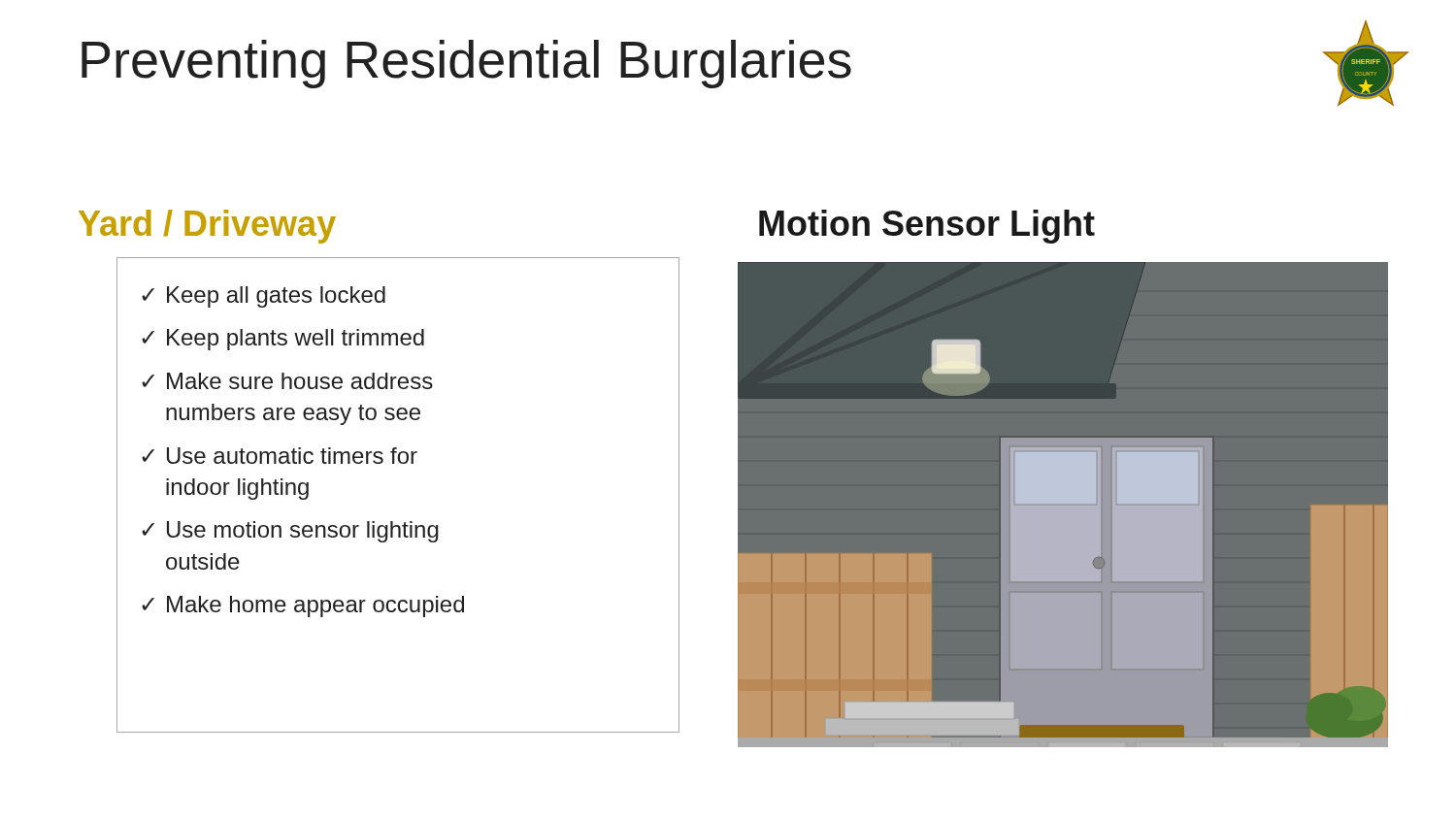Image resolution: width=1456 pixels, height=819 pixels.
Task: Navigate to the block starting "✓ Make sure house addressnumbers"
Action: point(286,397)
